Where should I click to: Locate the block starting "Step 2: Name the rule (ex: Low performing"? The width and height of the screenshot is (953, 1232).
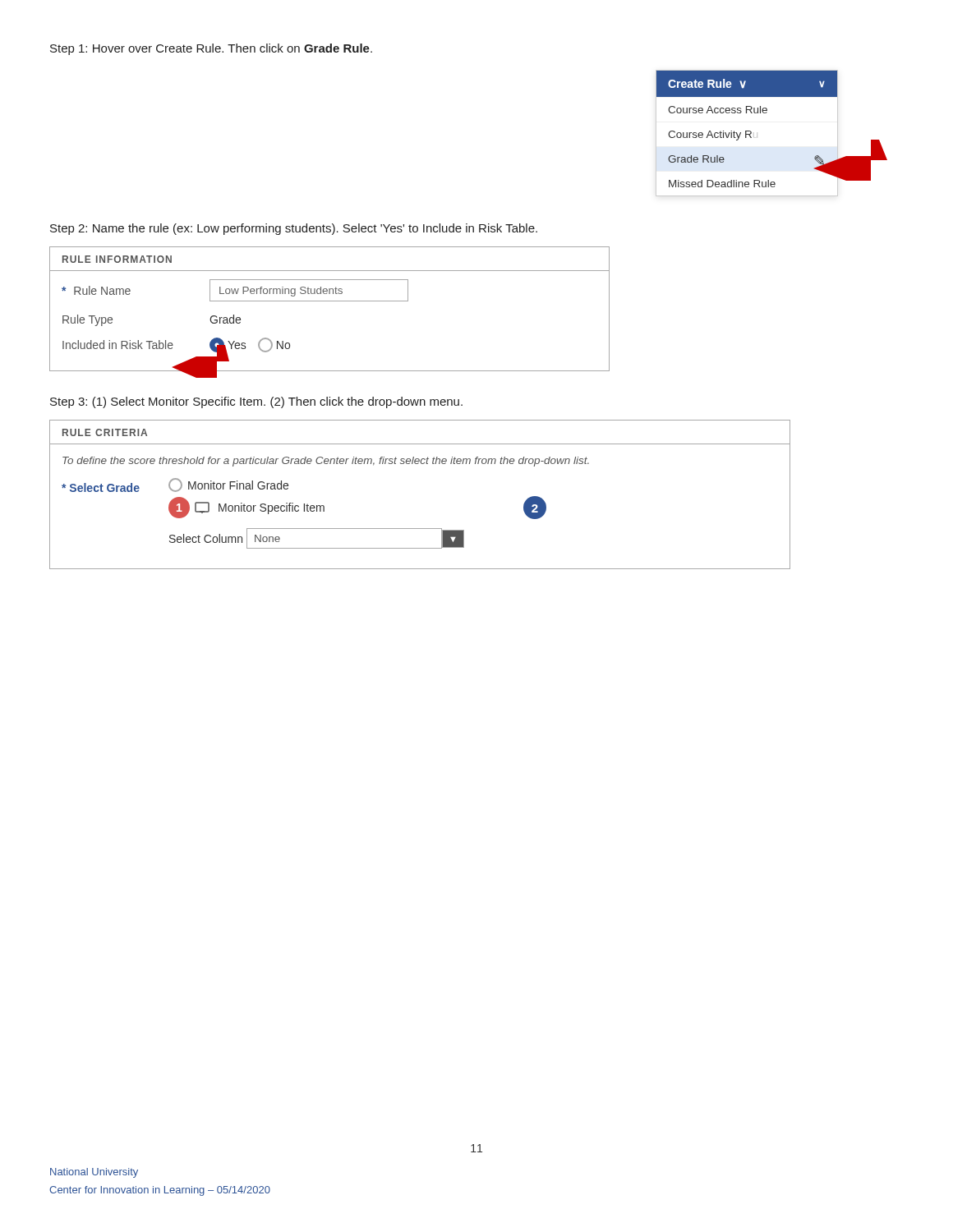[294, 228]
